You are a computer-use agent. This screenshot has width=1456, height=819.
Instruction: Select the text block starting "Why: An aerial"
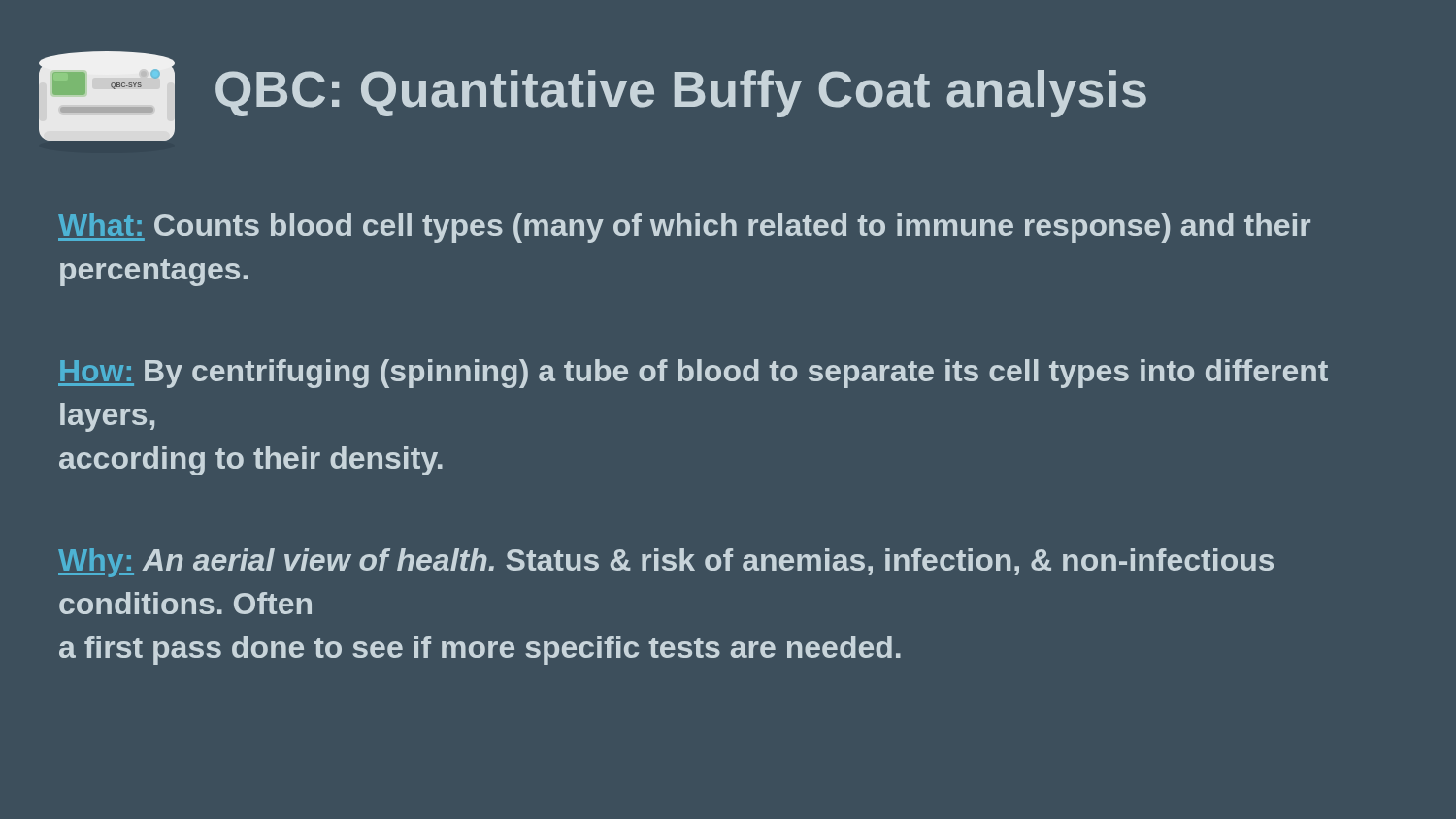[666, 563]
